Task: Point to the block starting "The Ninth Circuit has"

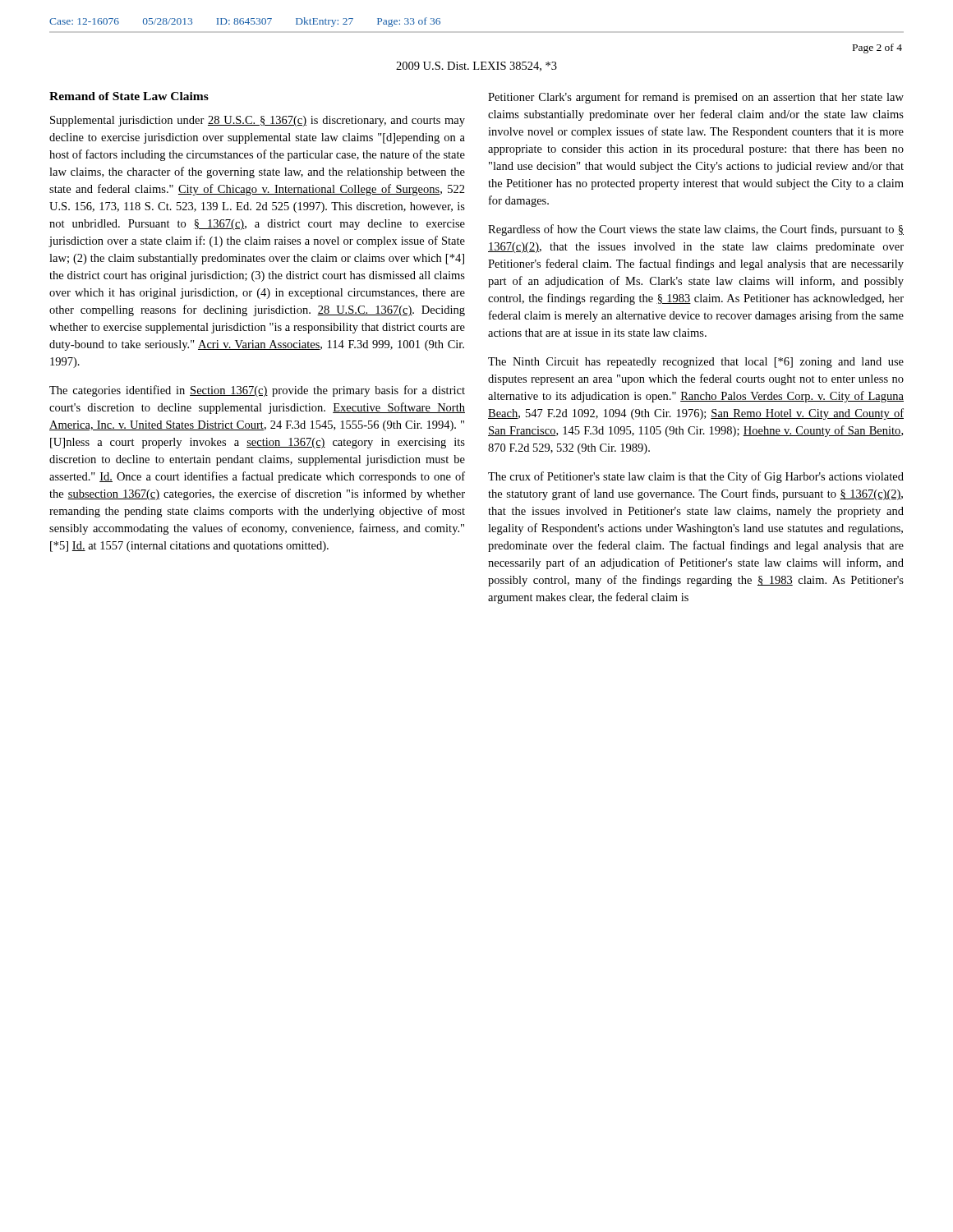Action: coord(696,405)
